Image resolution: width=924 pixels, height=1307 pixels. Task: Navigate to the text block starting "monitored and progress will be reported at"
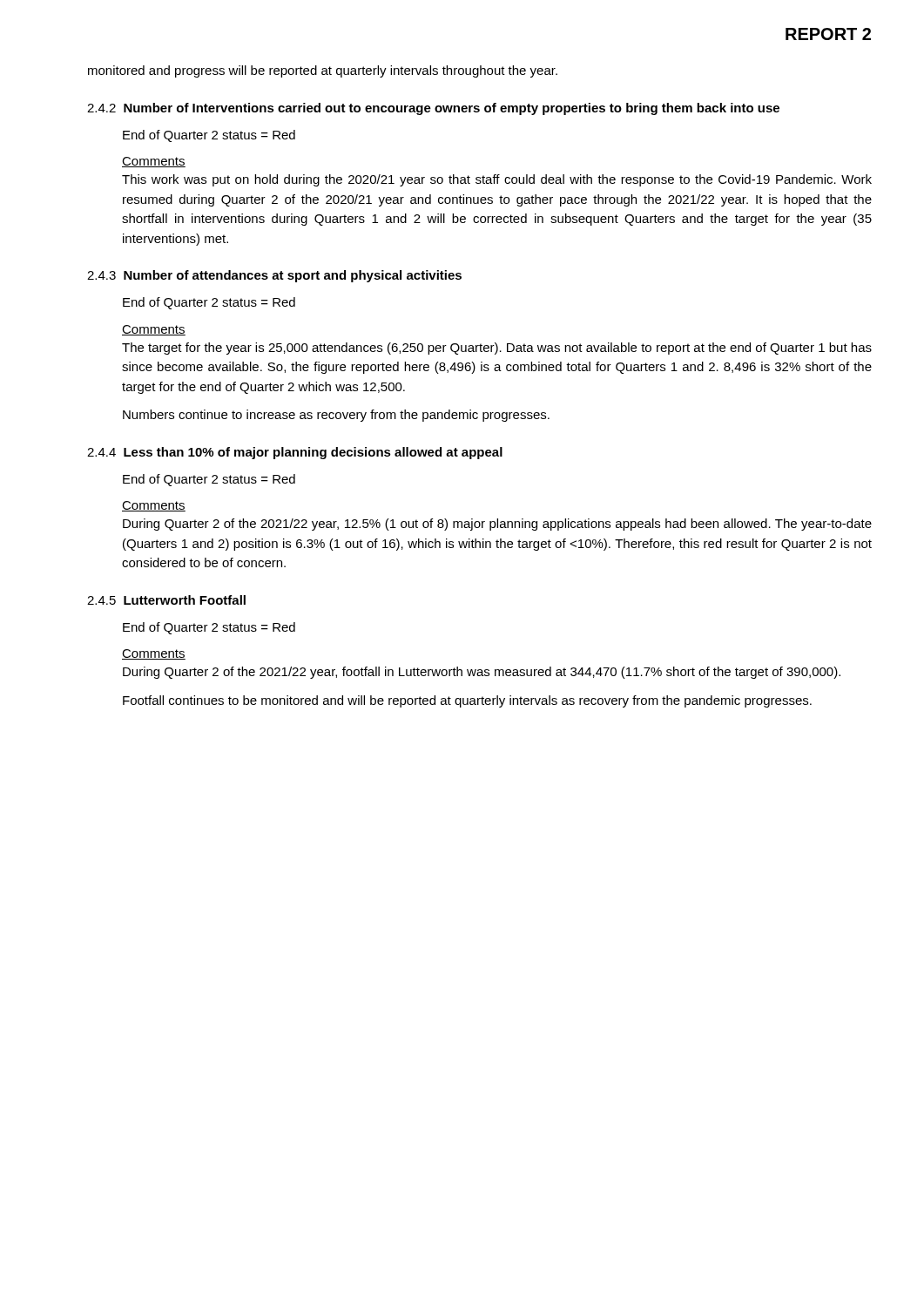(323, 70)
